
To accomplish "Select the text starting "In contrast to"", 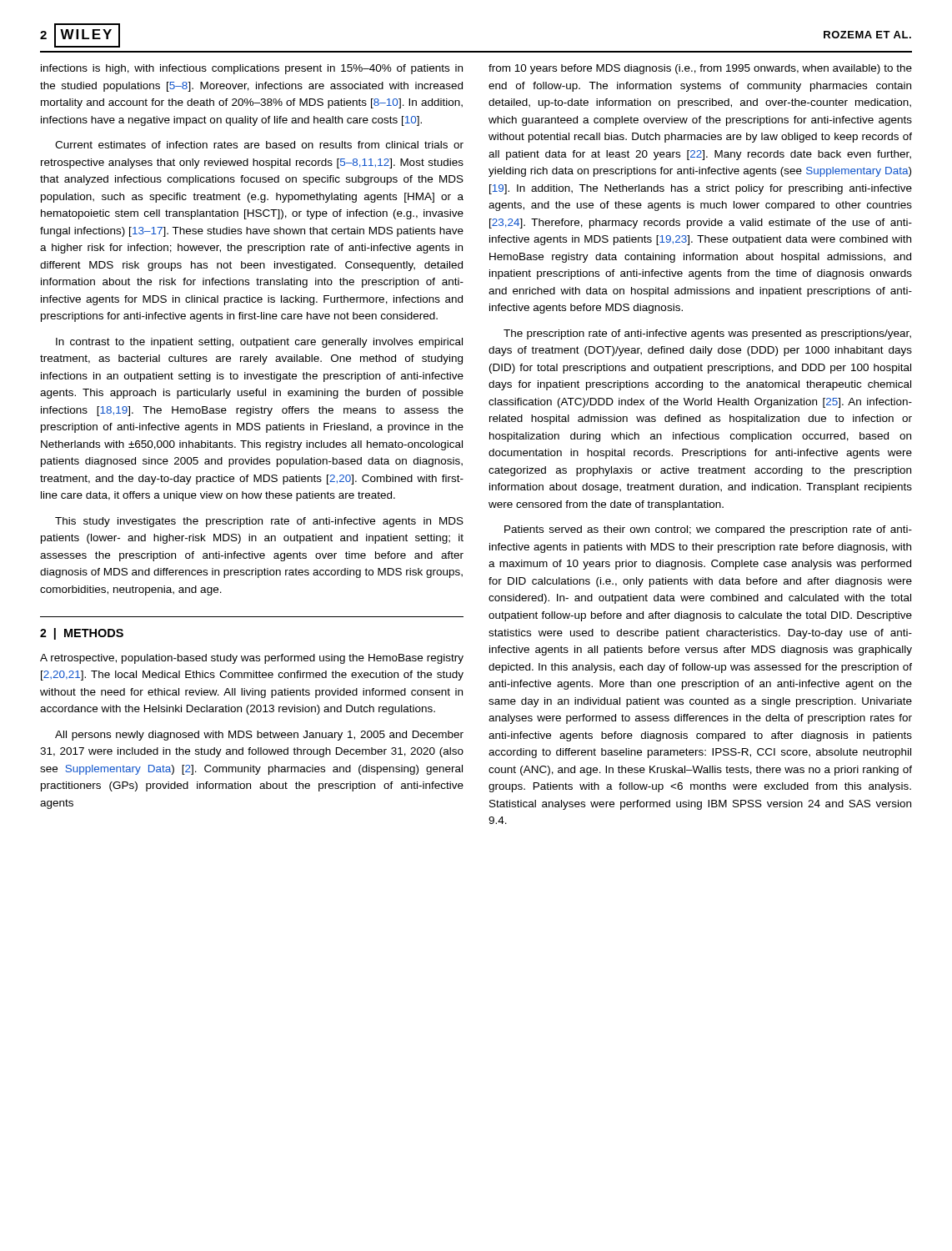I will coord(252,419).
